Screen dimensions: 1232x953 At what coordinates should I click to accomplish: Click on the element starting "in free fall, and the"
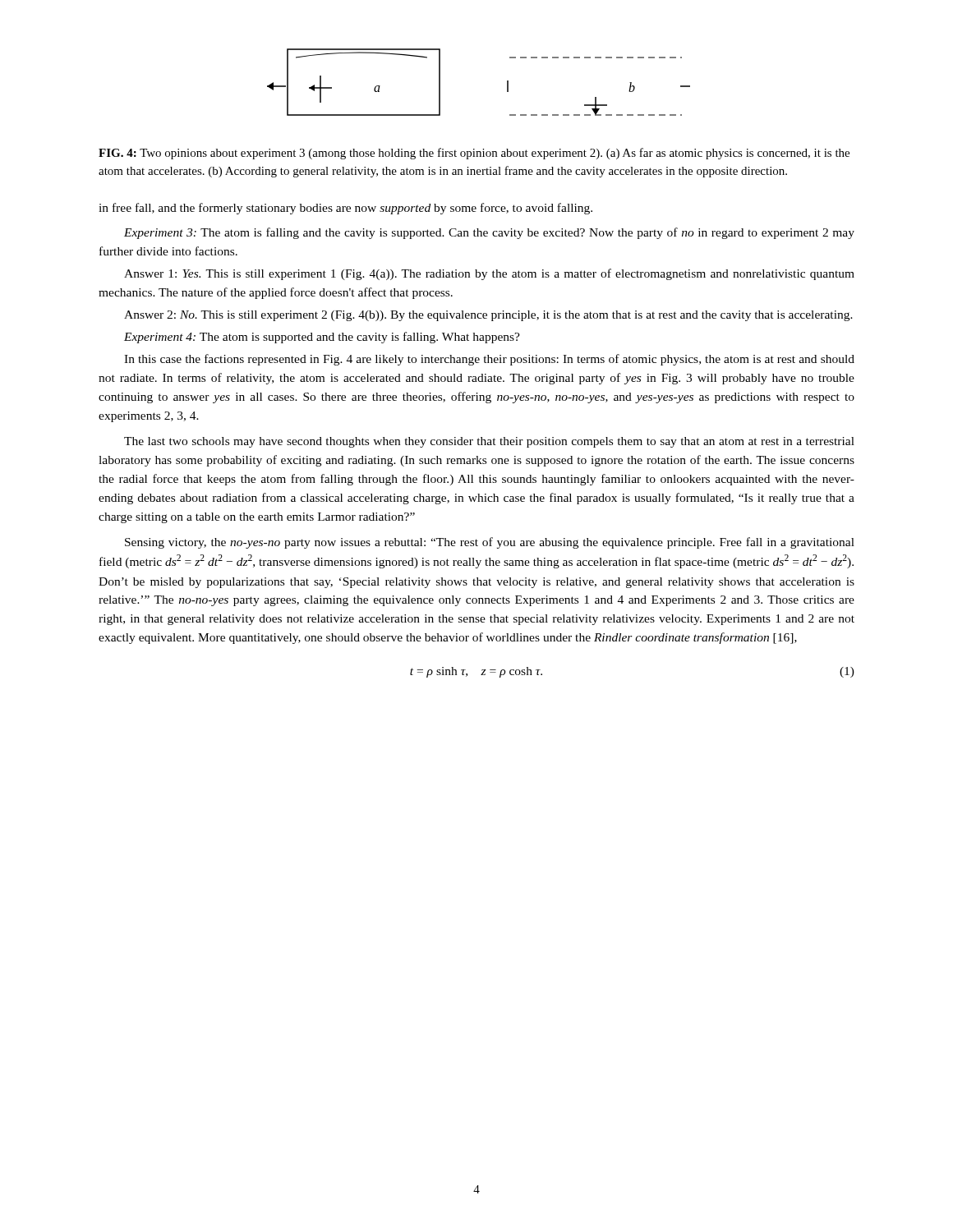pos(346,207)
